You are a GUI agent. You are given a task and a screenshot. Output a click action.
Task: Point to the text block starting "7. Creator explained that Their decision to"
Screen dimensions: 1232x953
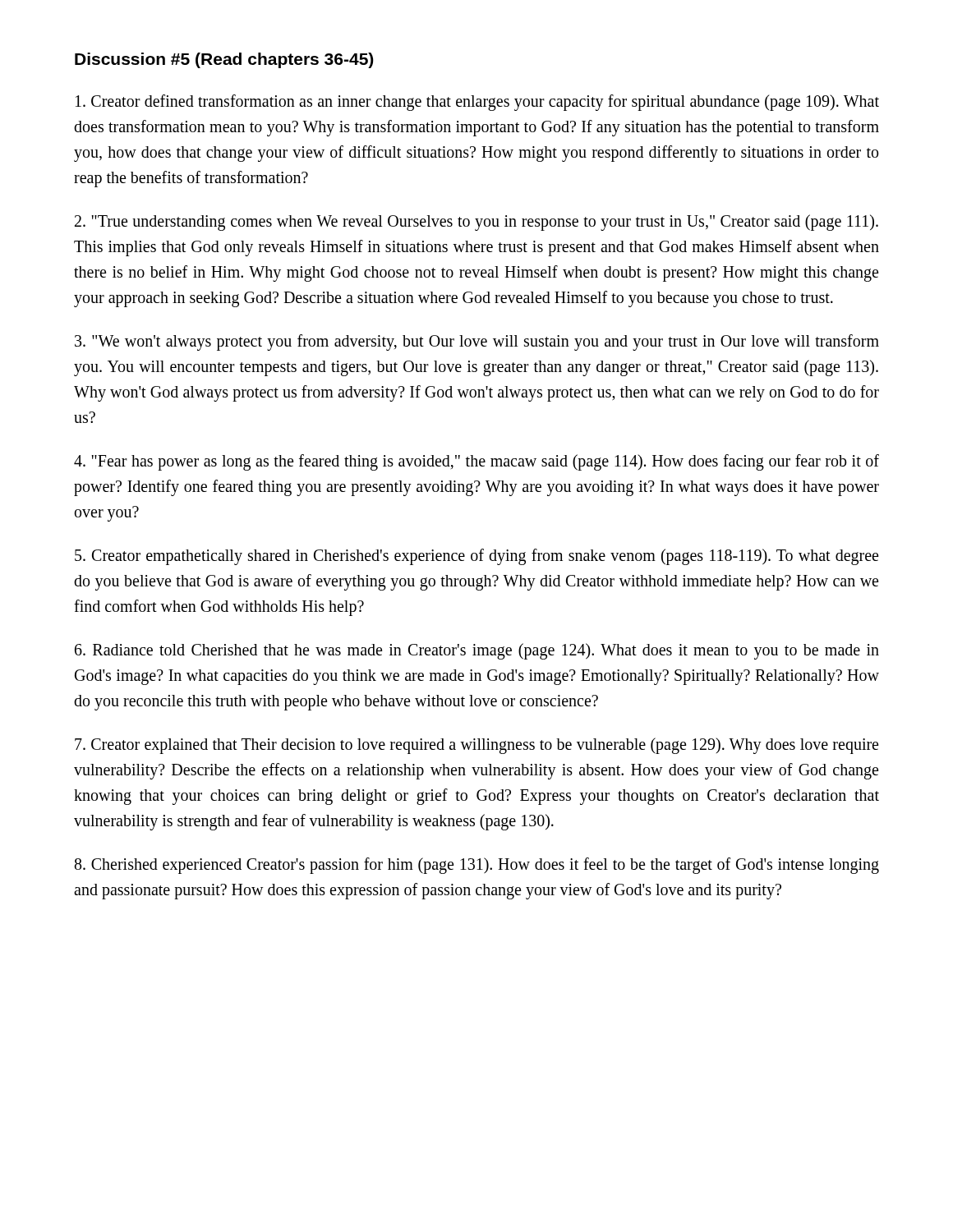[x=476, y=782]
